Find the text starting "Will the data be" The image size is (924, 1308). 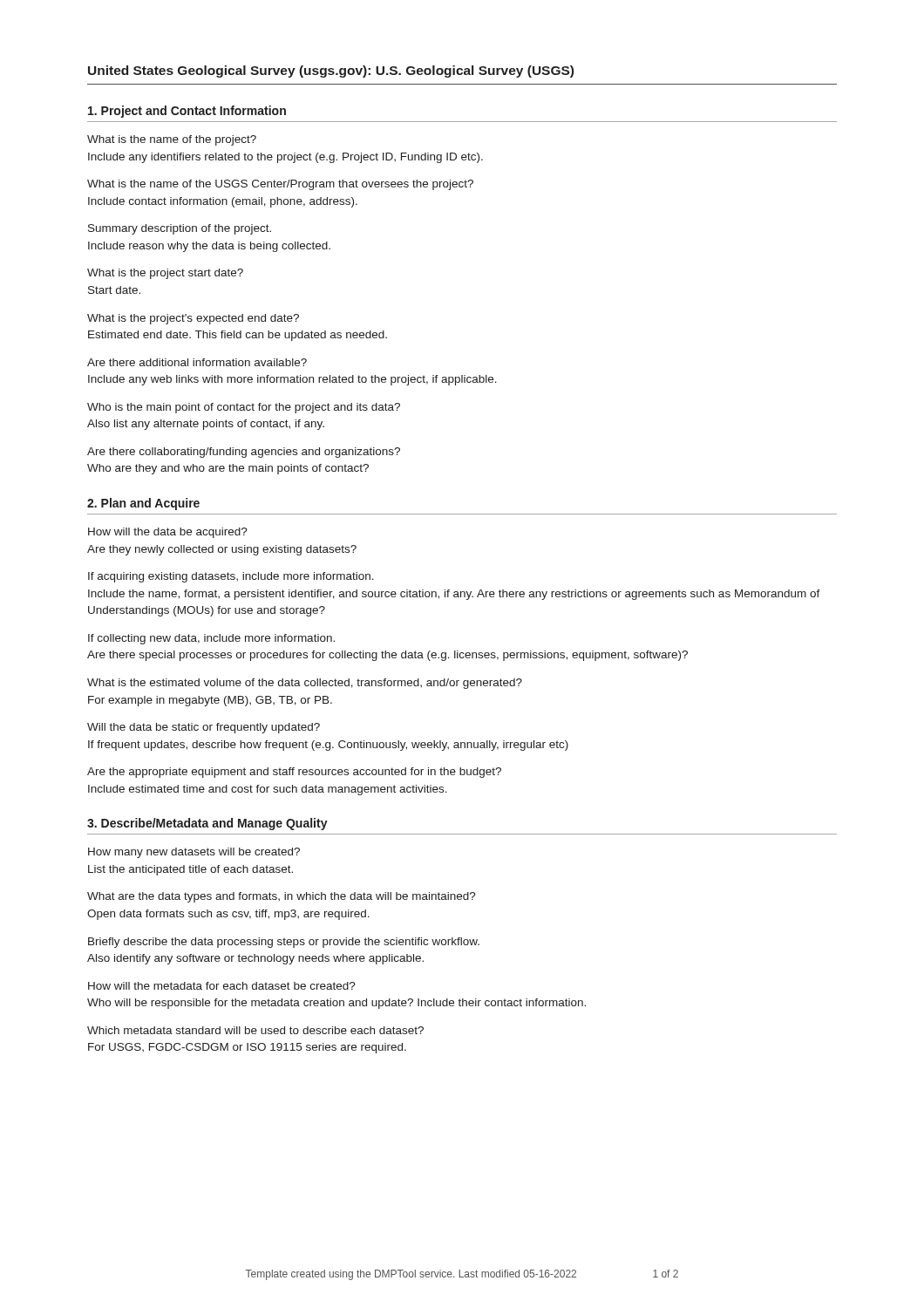click(328, 735)
